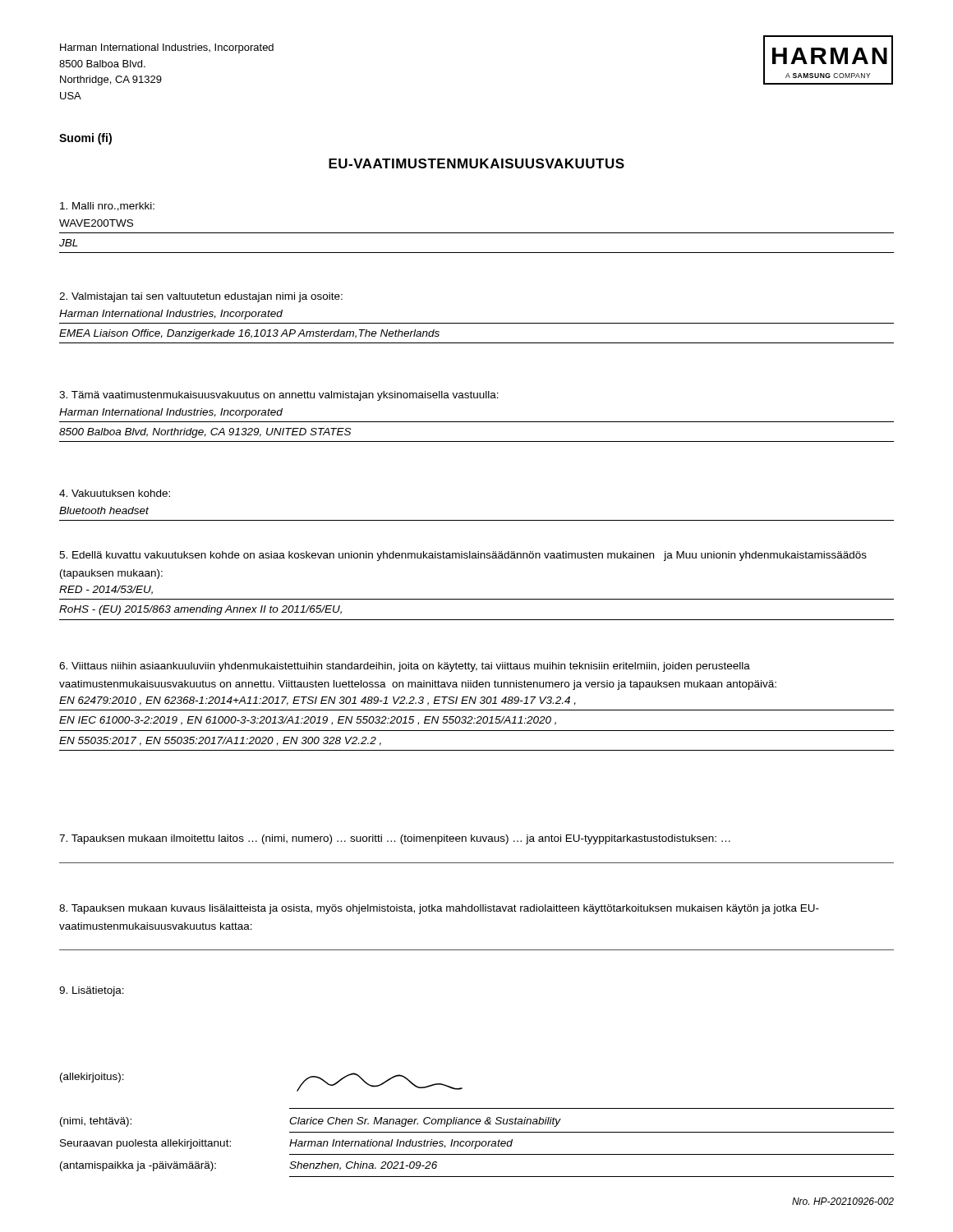Point to the text starting "Suomi (fi)"
Viewport: 953px width, 1232px height.
pyautogui.click(x=86, y=138)
